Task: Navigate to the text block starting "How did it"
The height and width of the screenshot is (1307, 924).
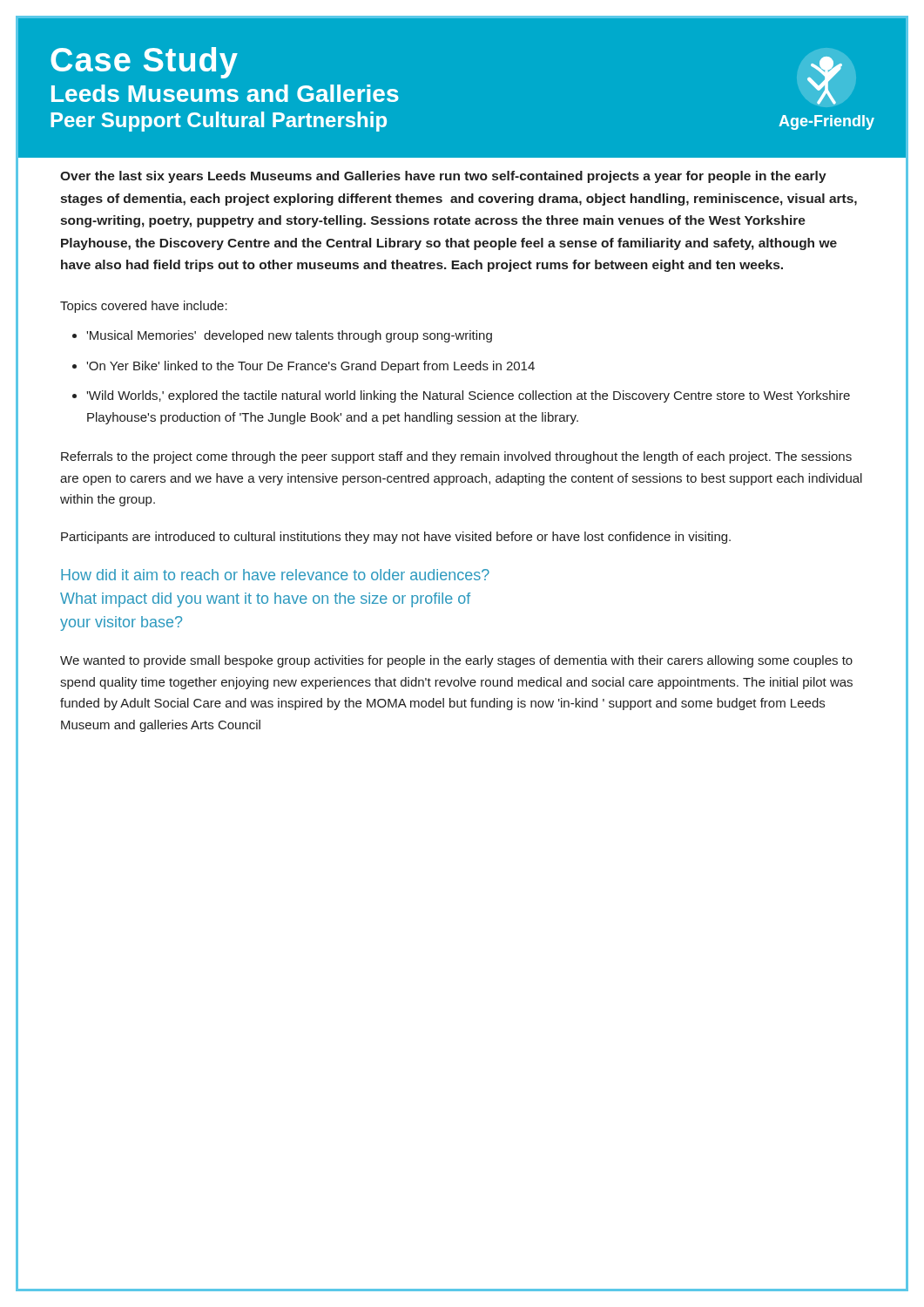Action: tap(462, 599)
